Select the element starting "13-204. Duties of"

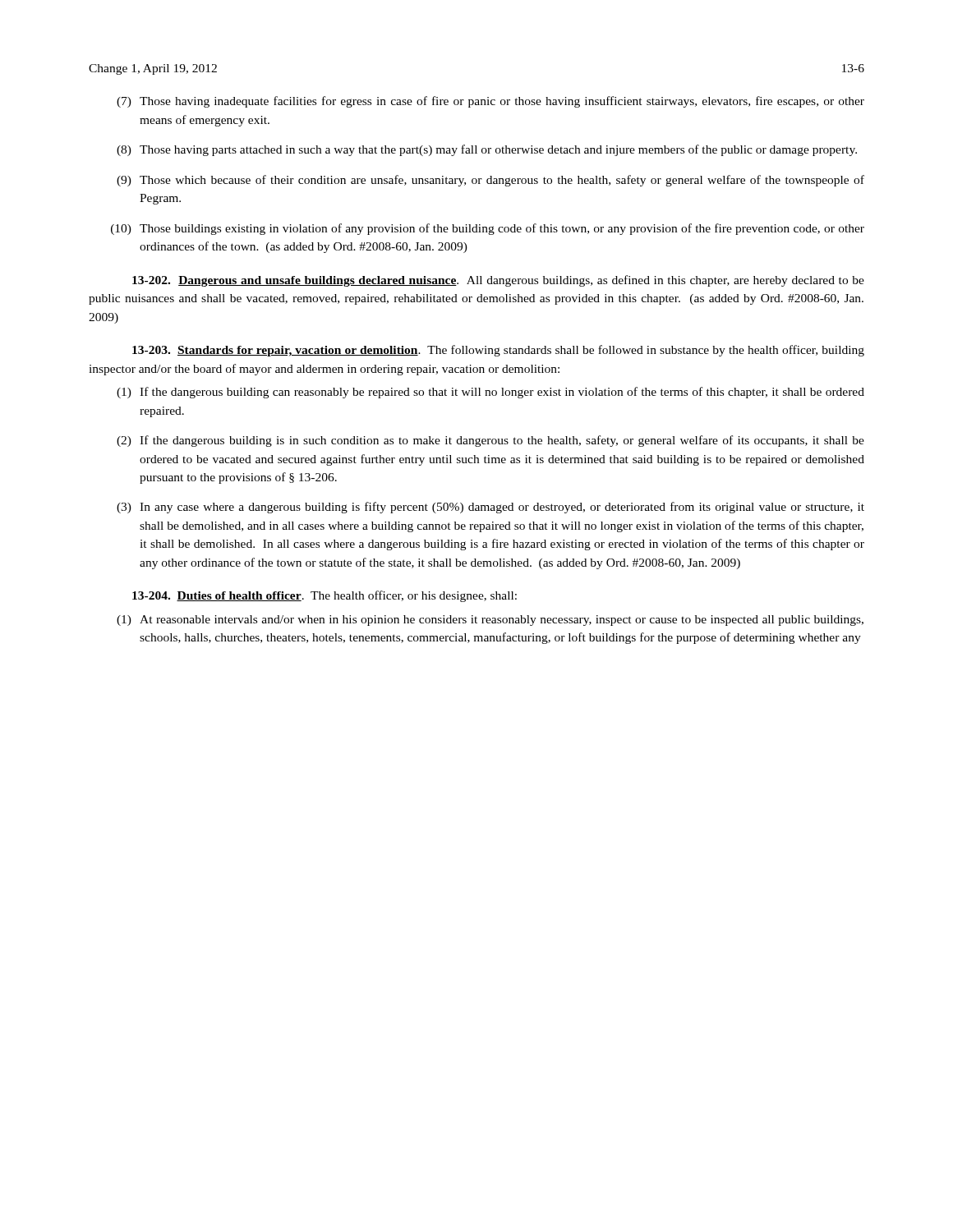[476, 596]
